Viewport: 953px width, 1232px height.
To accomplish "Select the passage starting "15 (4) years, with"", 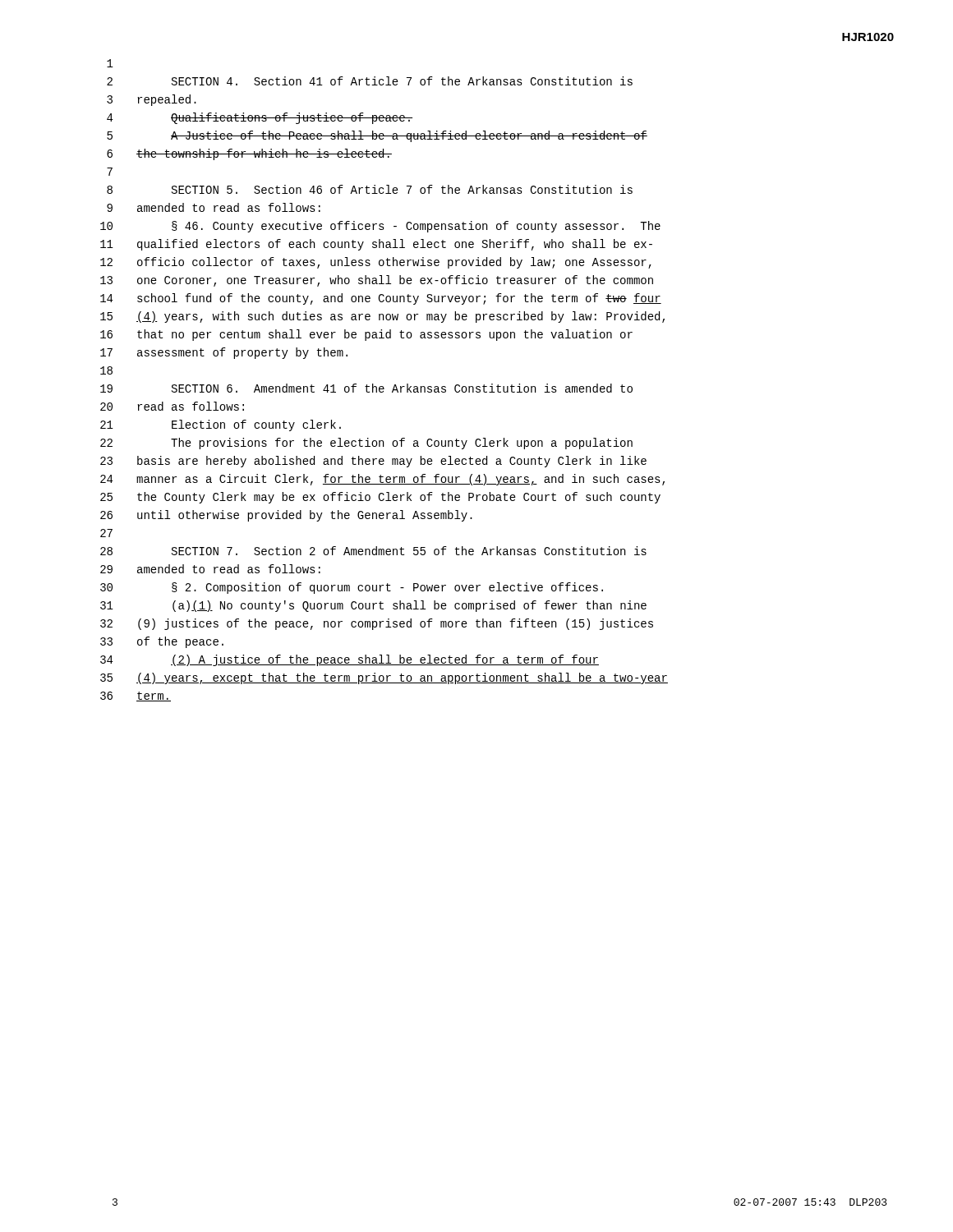I will click(x=485, y=317).
